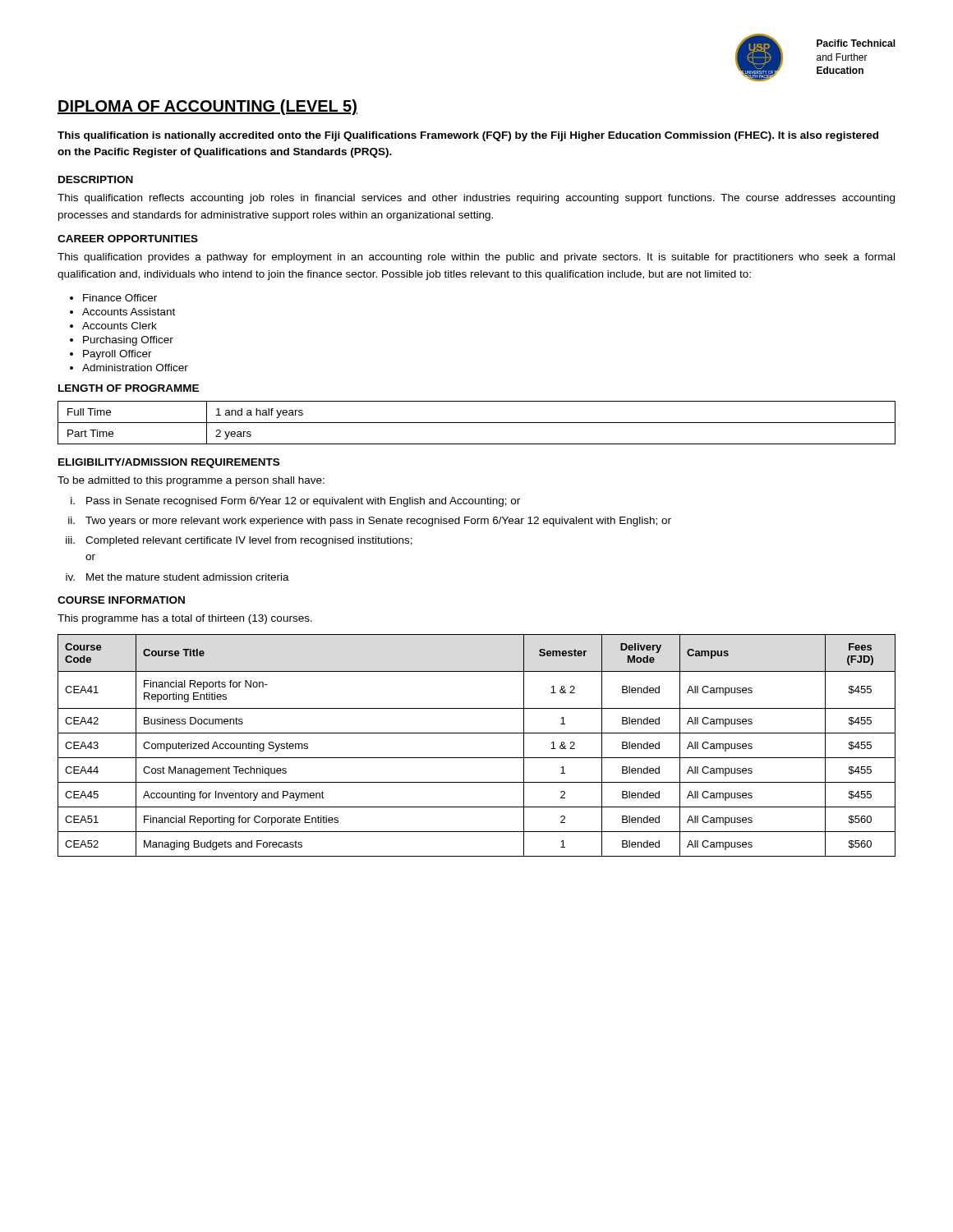Image resolution: width=953 pixels, height=1232 pixels.
Task: Locate the passage starting "This qualification reflects"
Action: click(x=476, y=207)
